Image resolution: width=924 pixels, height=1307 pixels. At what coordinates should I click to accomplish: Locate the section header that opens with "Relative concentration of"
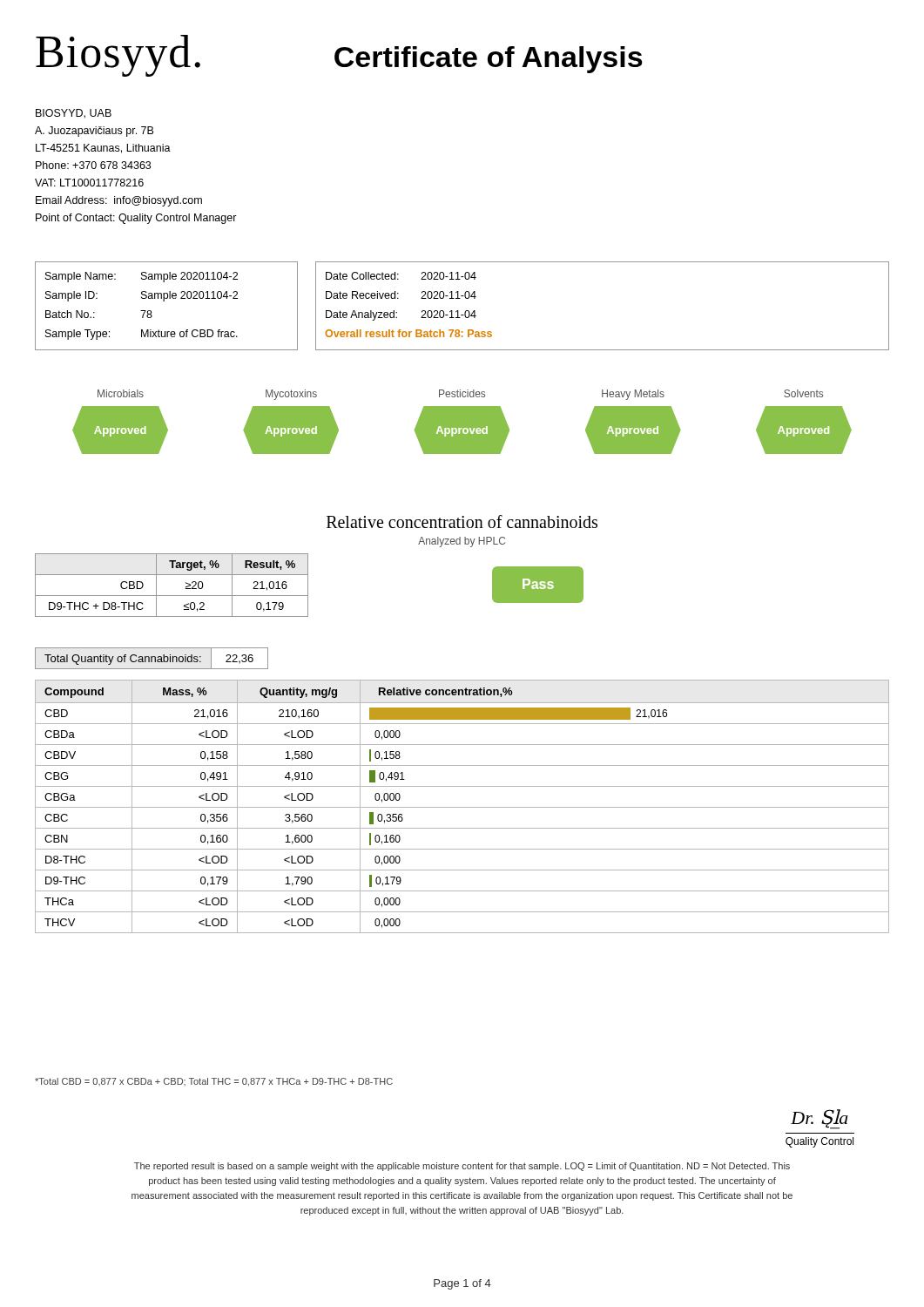click(x=462, y=522)
